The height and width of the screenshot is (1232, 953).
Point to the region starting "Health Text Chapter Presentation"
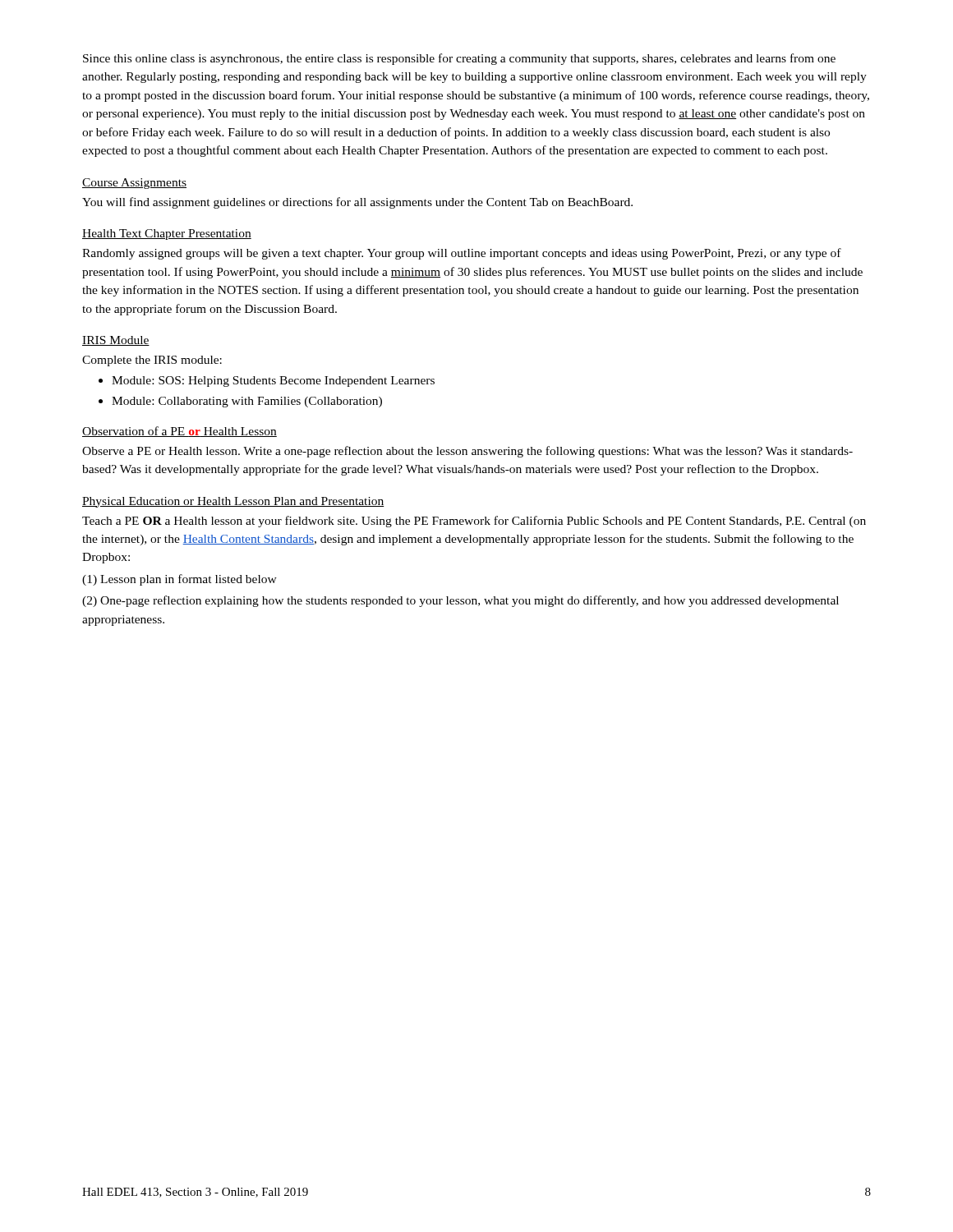click(x=167, y=233)
